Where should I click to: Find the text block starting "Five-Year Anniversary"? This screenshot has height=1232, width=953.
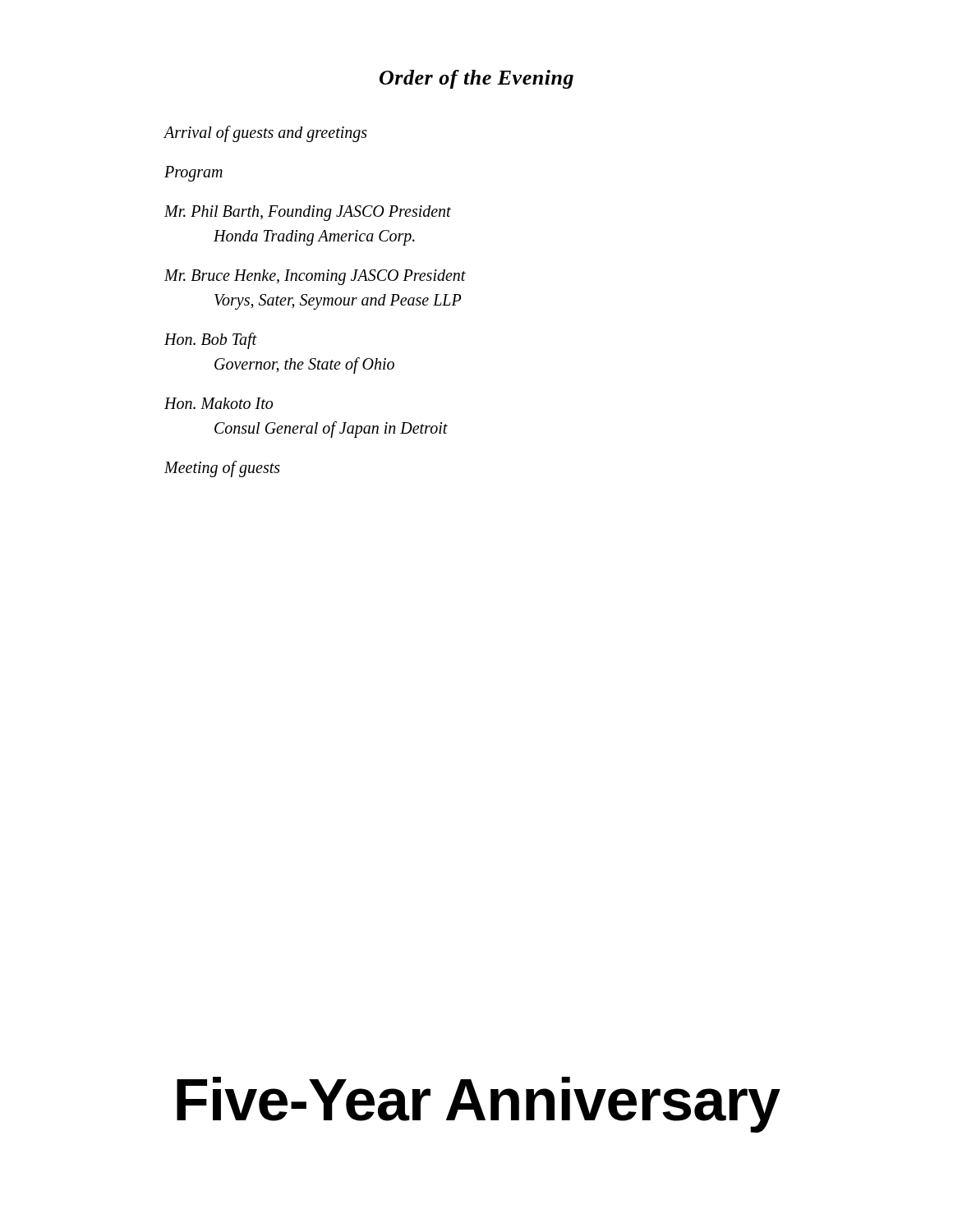coord(476,1100)
